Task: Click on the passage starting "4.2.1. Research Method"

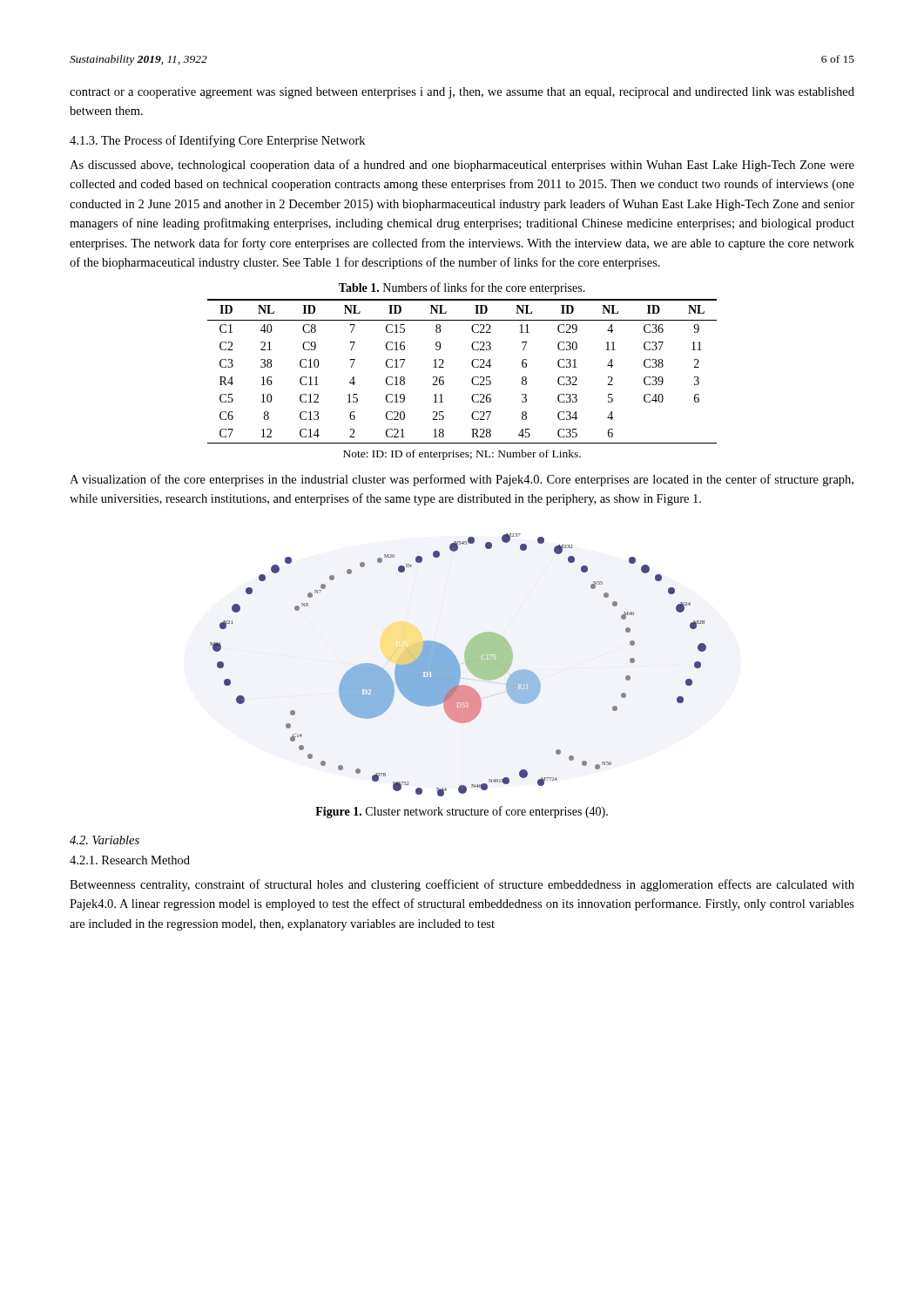Action: coord(130,860)
